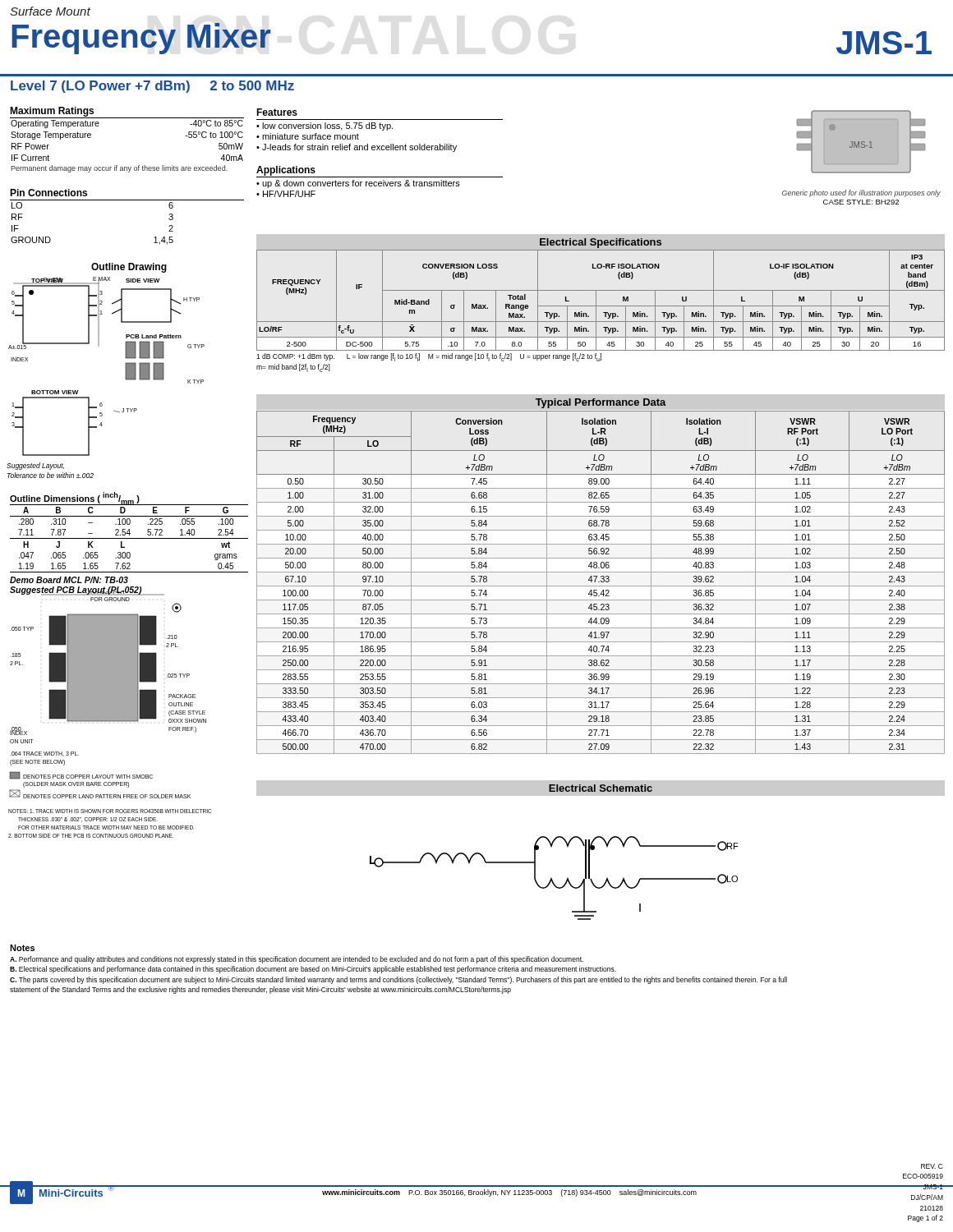This screenshot has height=1232, width=953.
Task: Select the element starting "Level 7 (LO Power"
Action: pyautogui.click(x=152, y=86)
